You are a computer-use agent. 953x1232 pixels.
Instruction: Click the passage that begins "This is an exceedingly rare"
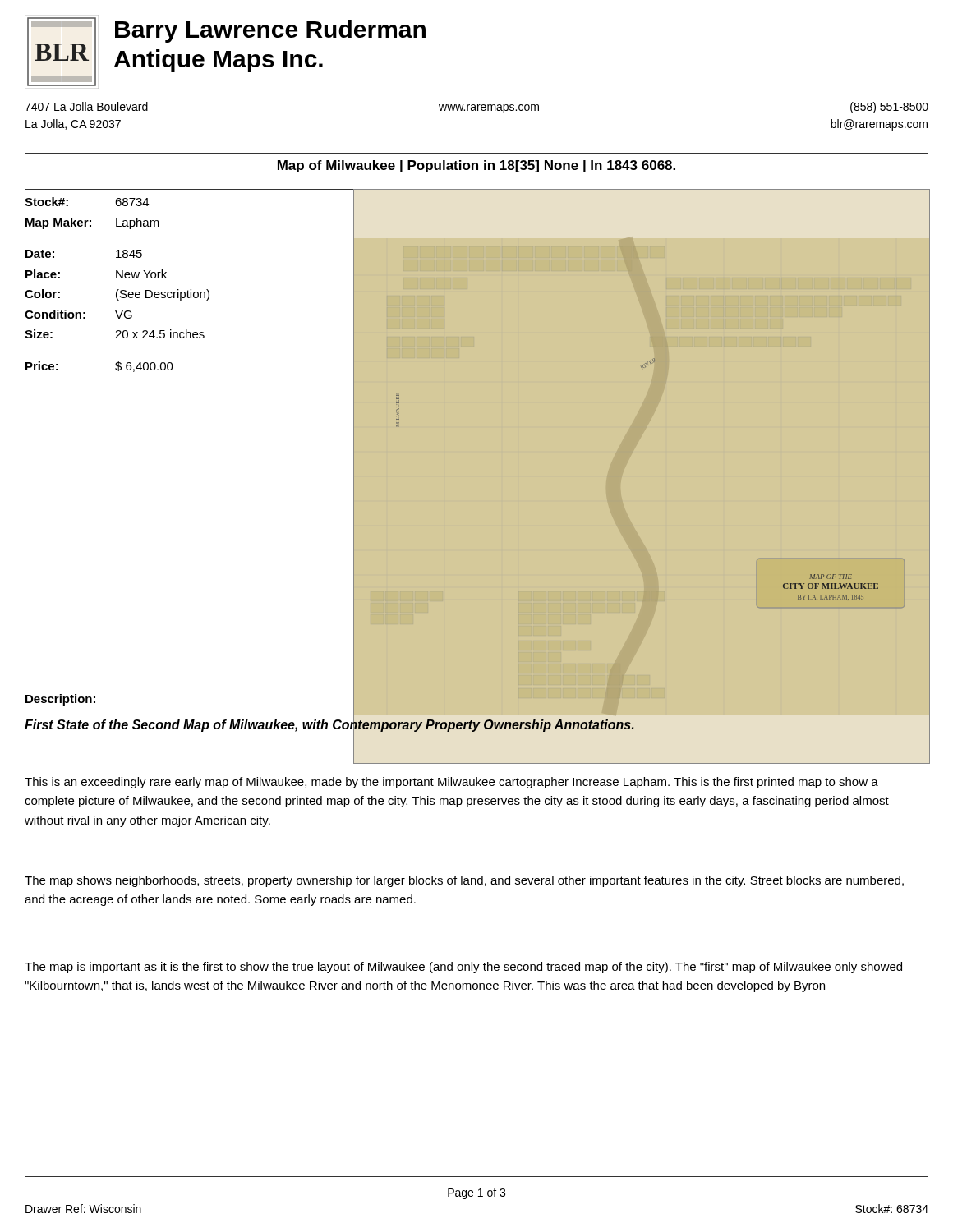tap(457, 801)
